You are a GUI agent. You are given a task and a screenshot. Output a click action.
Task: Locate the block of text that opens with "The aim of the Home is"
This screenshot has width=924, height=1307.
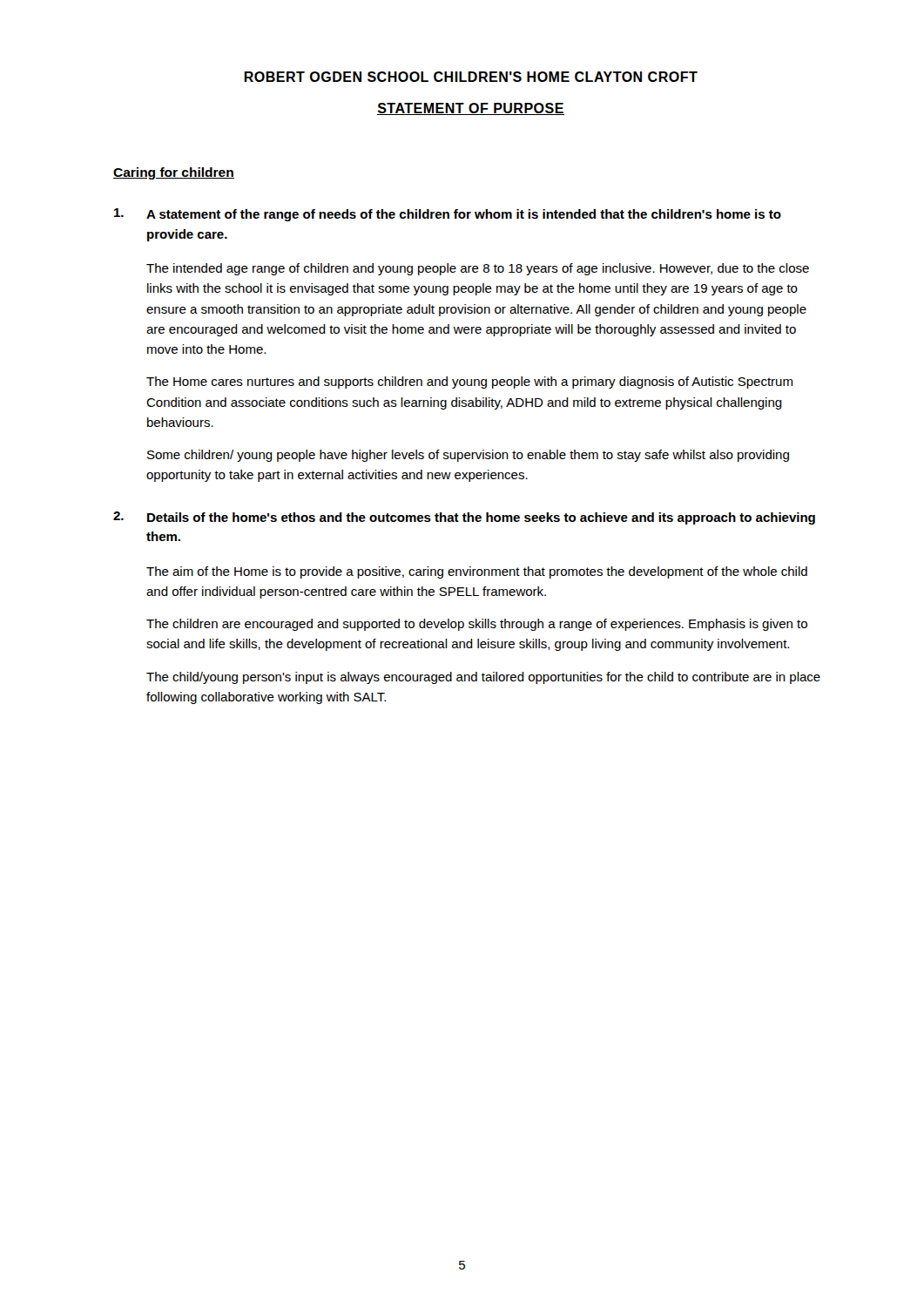477,581
